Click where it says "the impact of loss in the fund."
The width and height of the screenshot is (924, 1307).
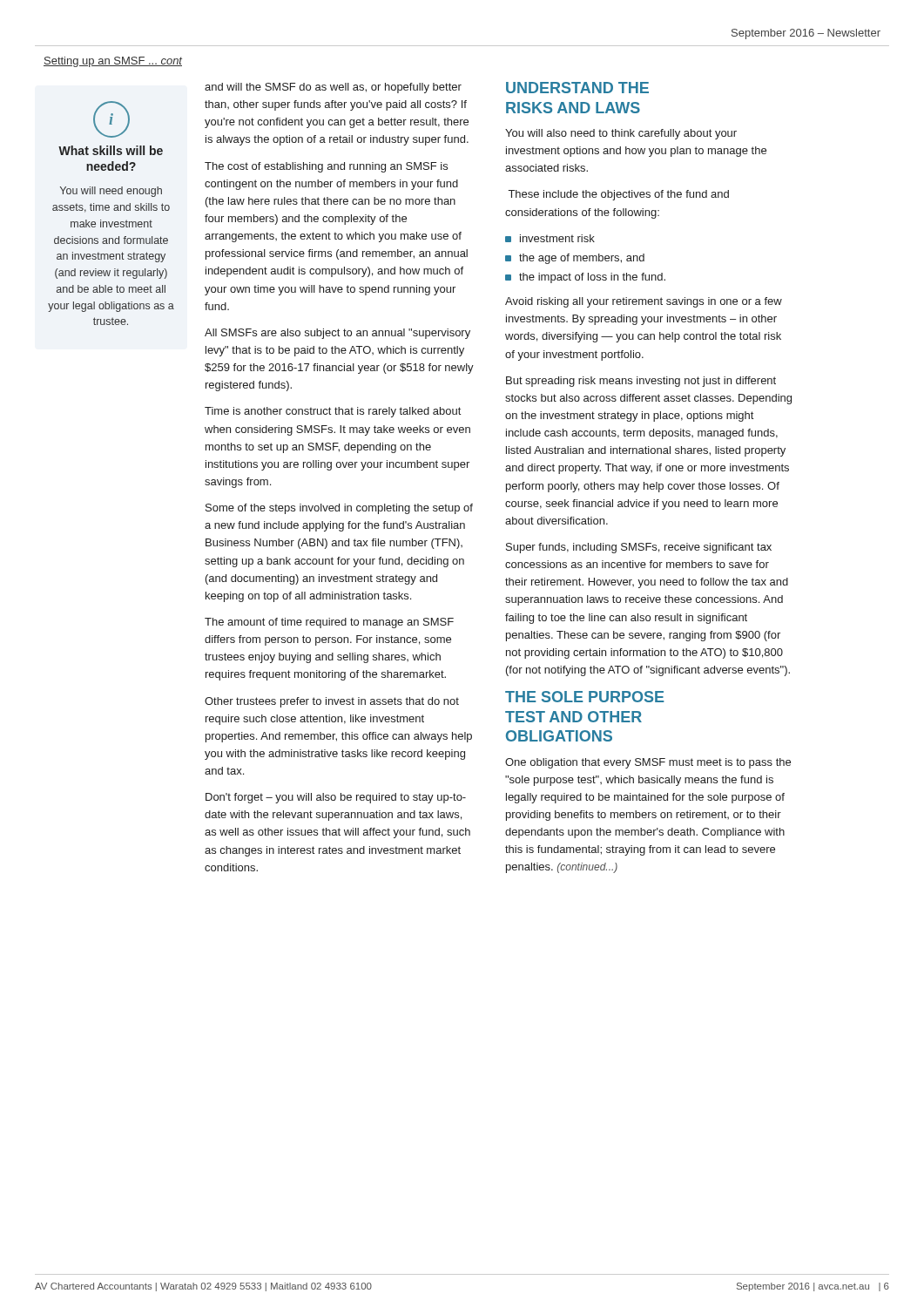[x=593, y=277]
